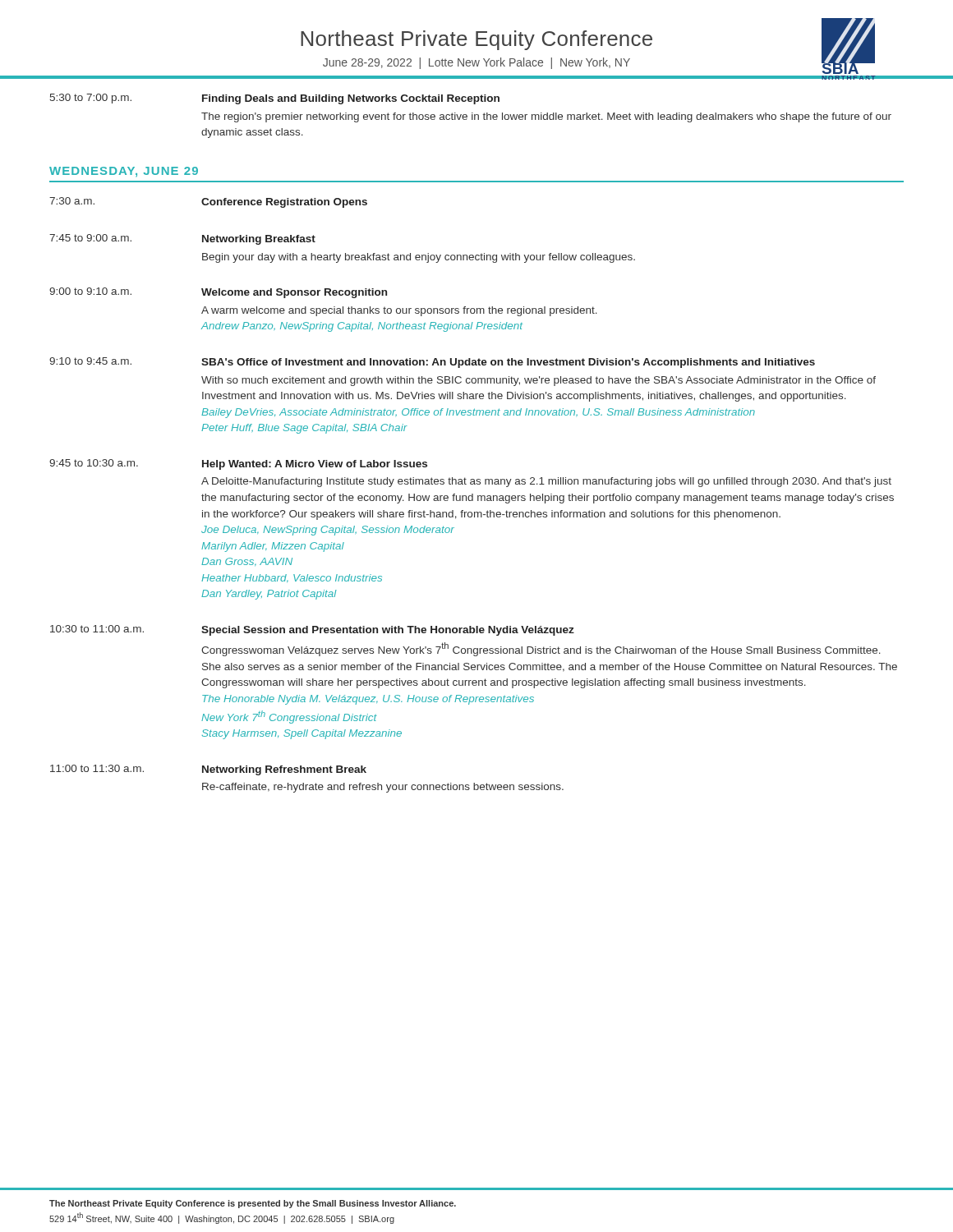Screen dimensions: 1232x953
Task: Find the title that says "Northeast Private Equity Conference"
Action: tap(476, 39)
